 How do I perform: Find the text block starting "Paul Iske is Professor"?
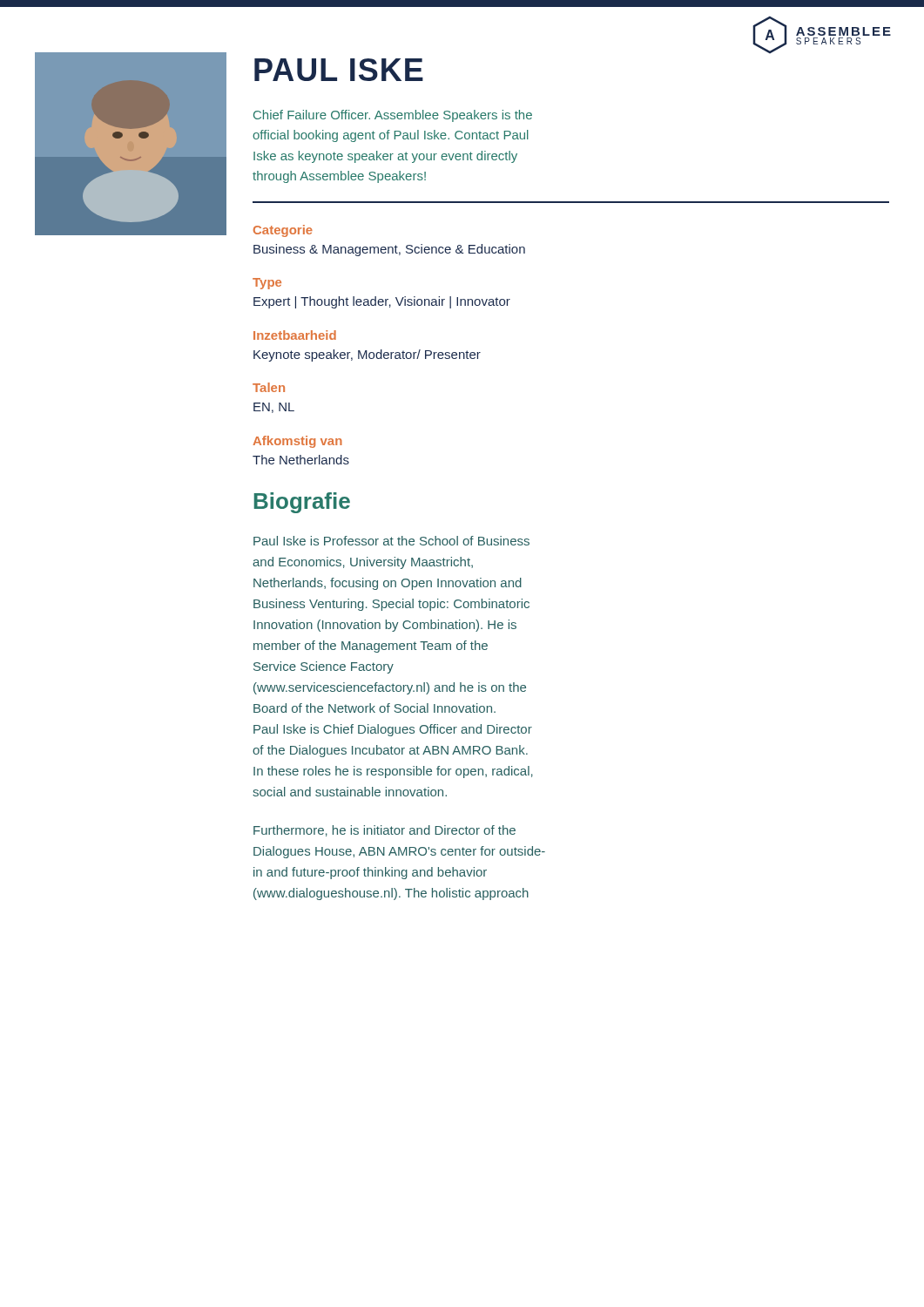[x=393, y=666]
